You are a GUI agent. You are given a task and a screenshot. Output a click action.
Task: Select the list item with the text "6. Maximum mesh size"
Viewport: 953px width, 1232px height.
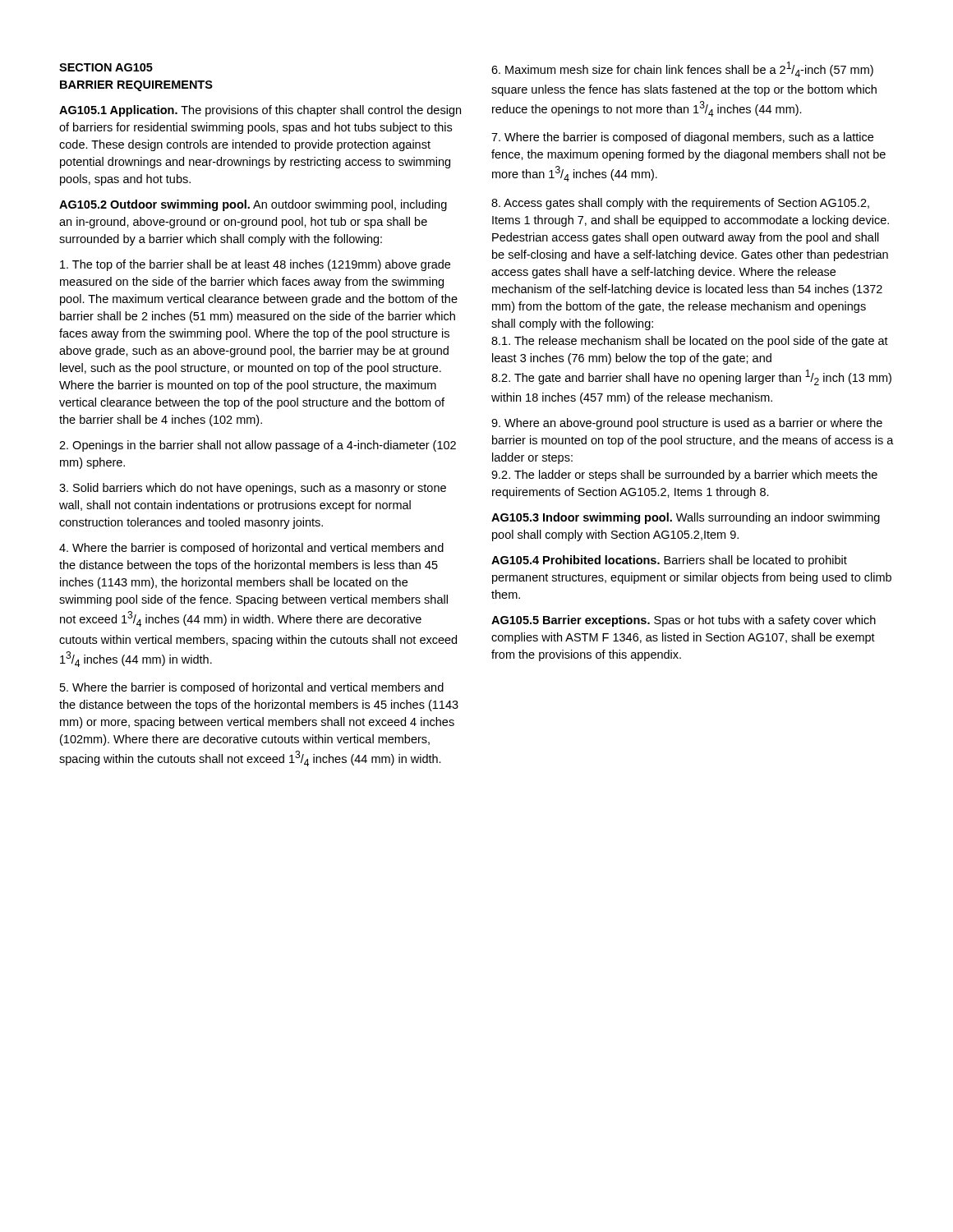[x=684, y=90]
